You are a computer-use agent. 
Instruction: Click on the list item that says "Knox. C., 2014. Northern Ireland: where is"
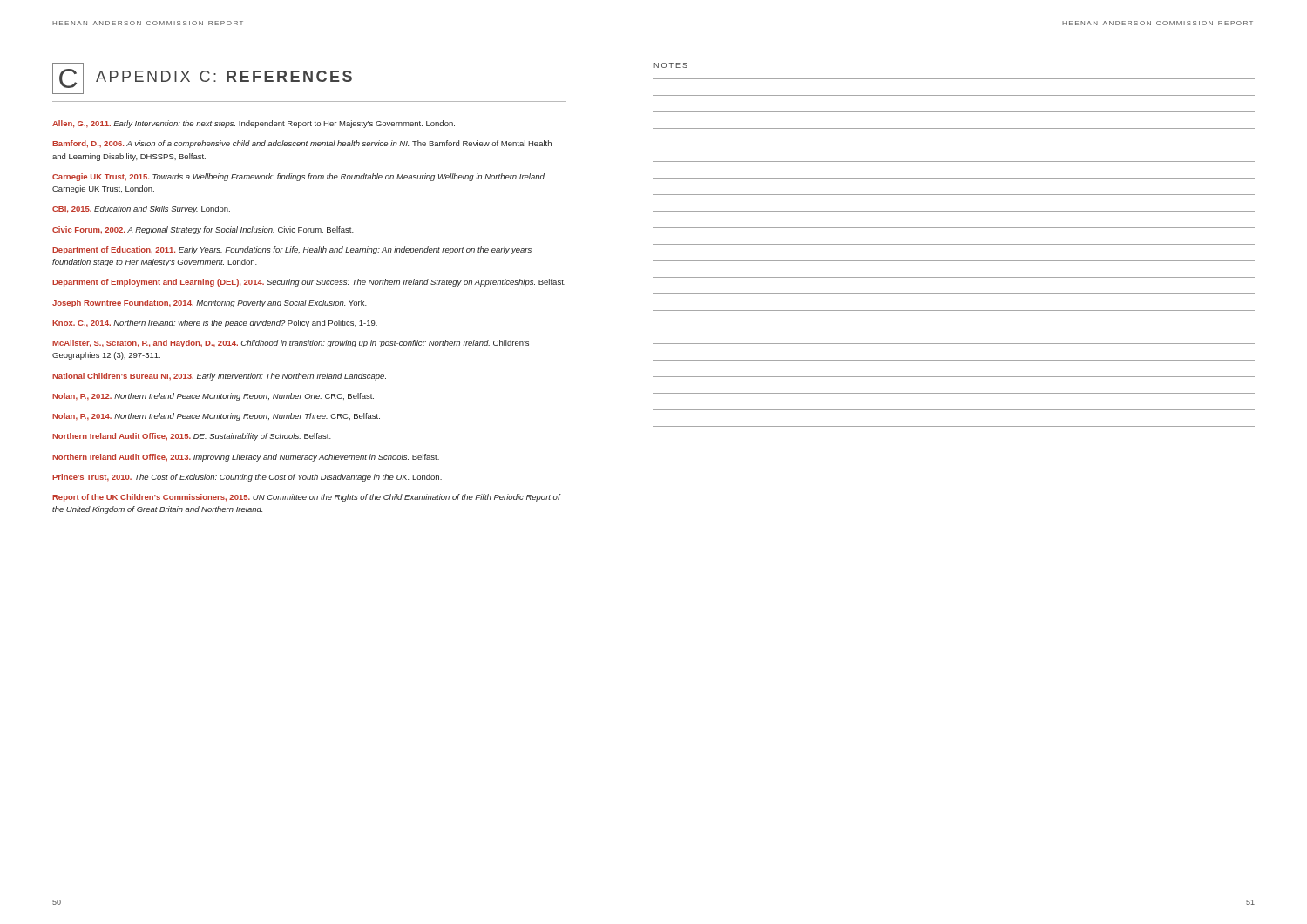coord(215,322)
